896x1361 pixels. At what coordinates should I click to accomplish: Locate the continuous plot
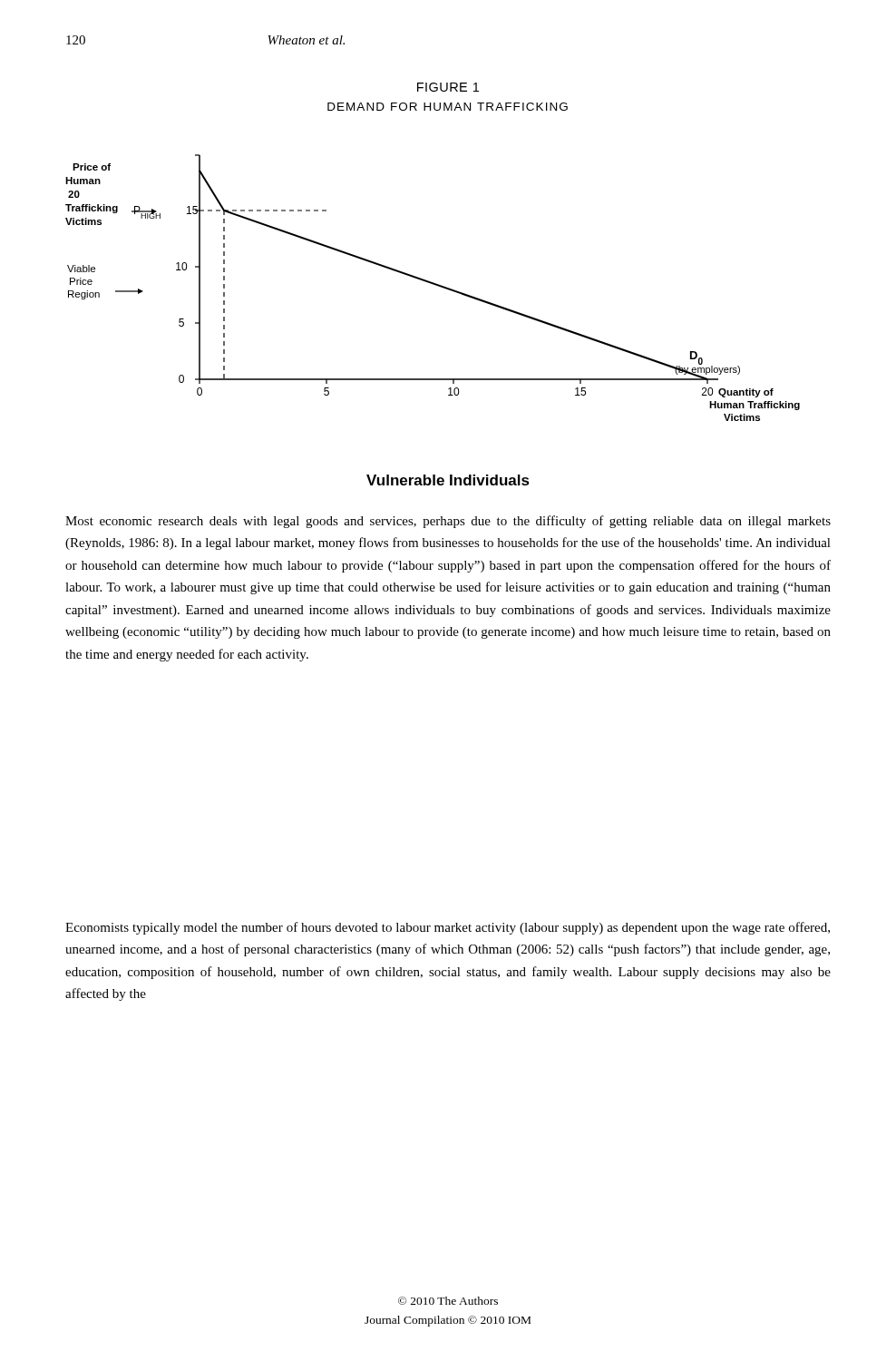point(448,280)
